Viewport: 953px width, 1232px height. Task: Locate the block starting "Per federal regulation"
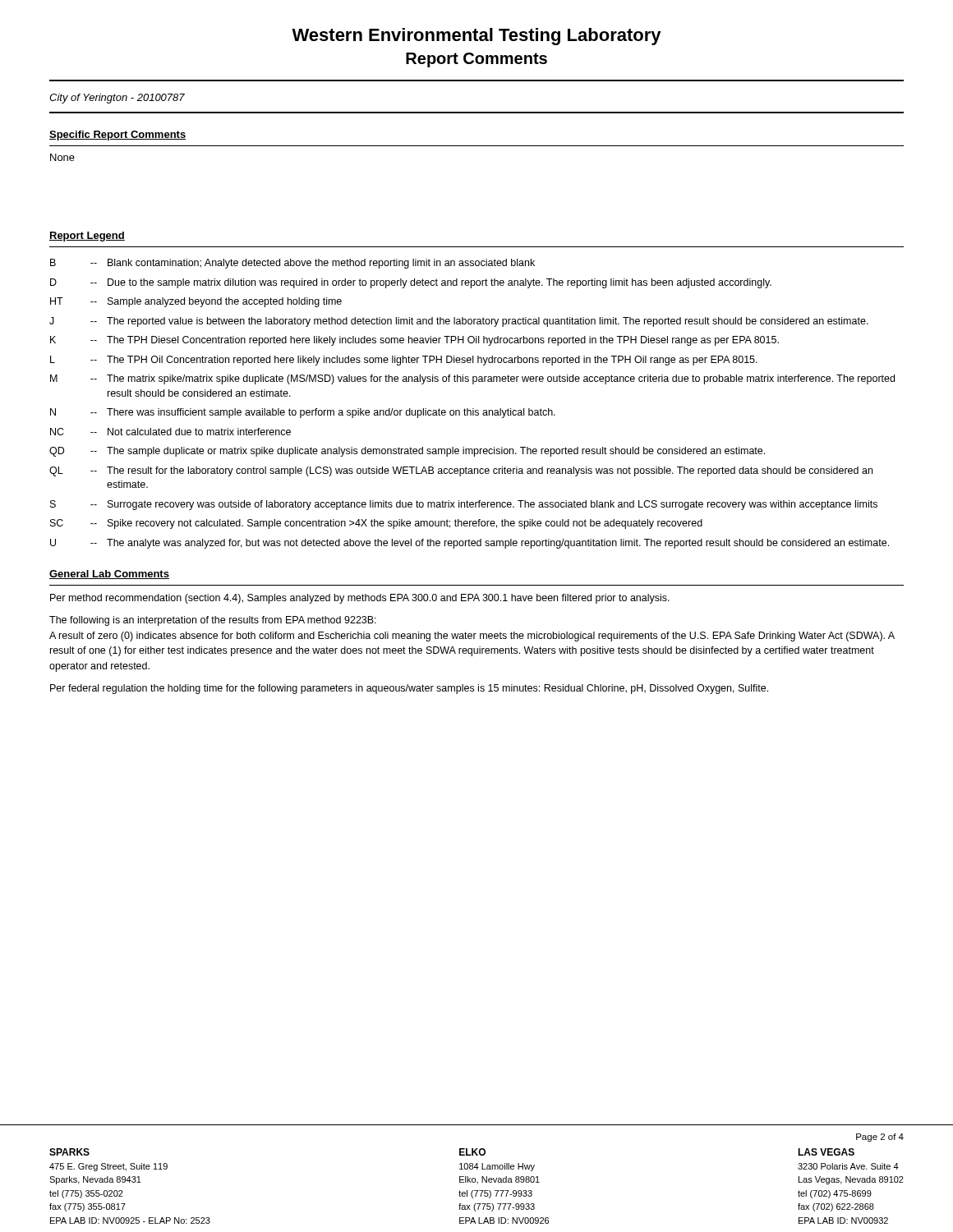(476, 688)
